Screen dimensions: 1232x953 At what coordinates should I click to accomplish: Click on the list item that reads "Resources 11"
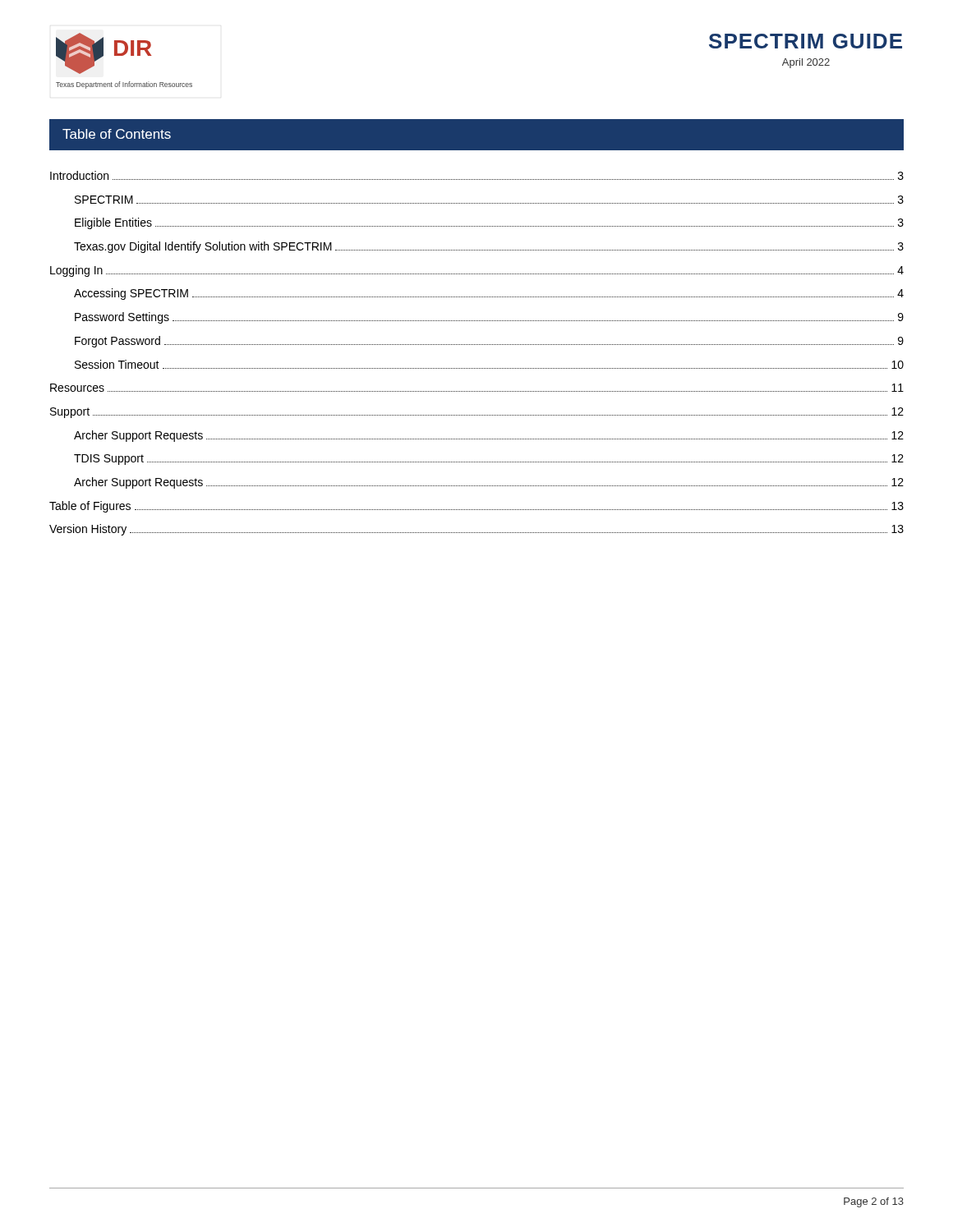476,388
